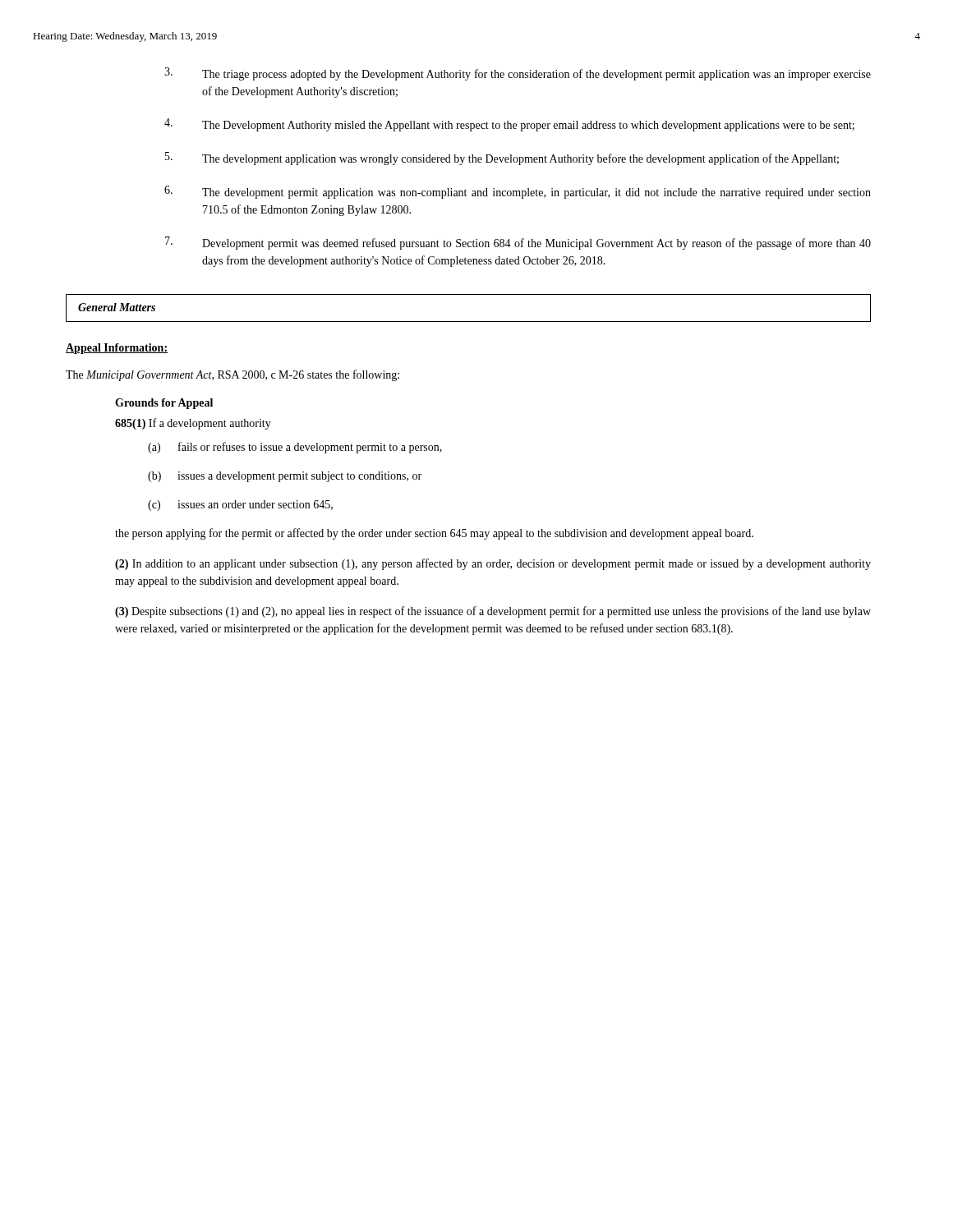The width and height of the screenshot is (953, 1232).
Task: Locate the list item containing "(b) issues a development permit subject to conditions,"
Action: pyautogui.click(x=285, y=477)
